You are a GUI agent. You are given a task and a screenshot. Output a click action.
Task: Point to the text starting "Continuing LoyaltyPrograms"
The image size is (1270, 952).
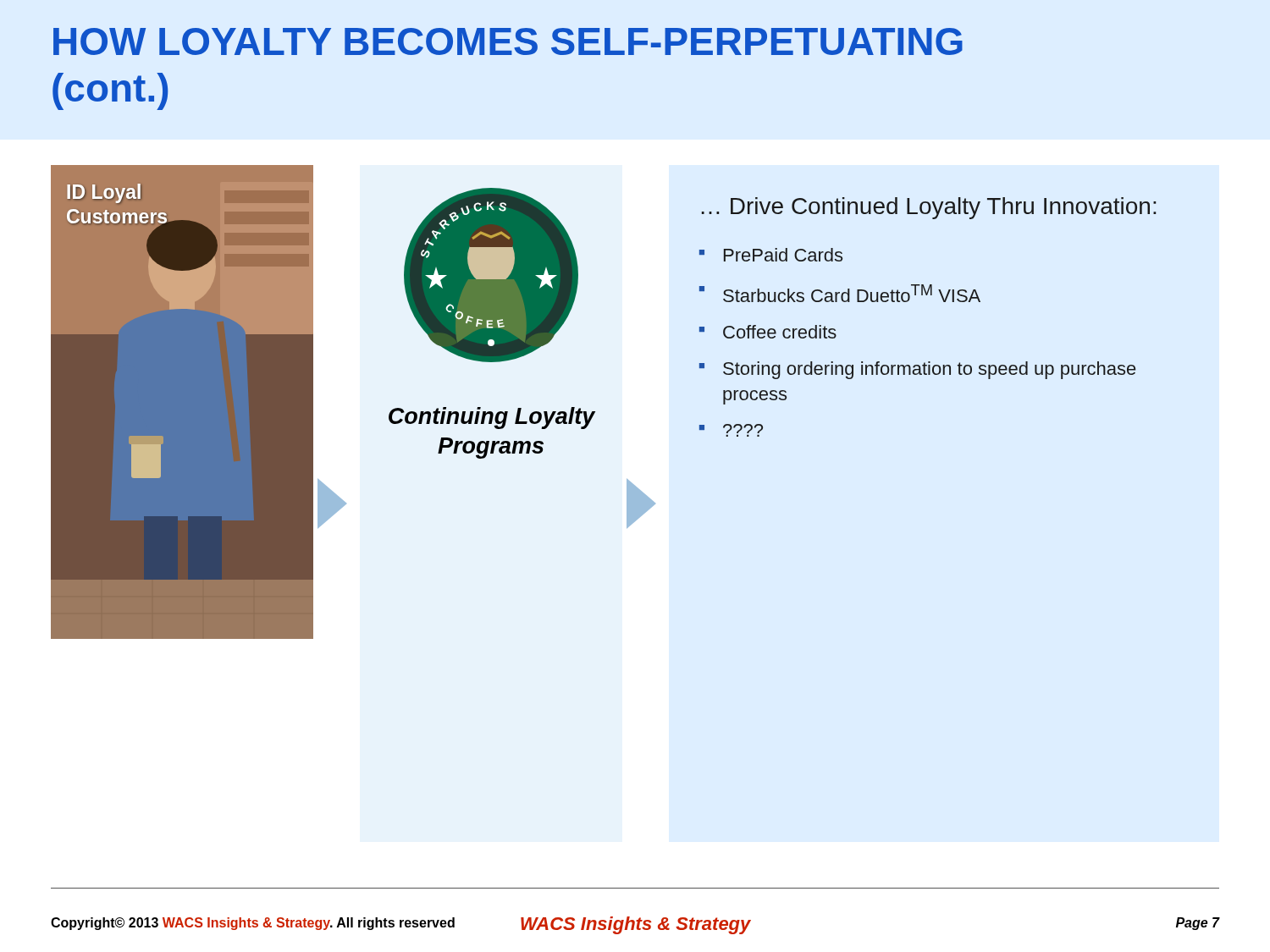coord(491,431)
